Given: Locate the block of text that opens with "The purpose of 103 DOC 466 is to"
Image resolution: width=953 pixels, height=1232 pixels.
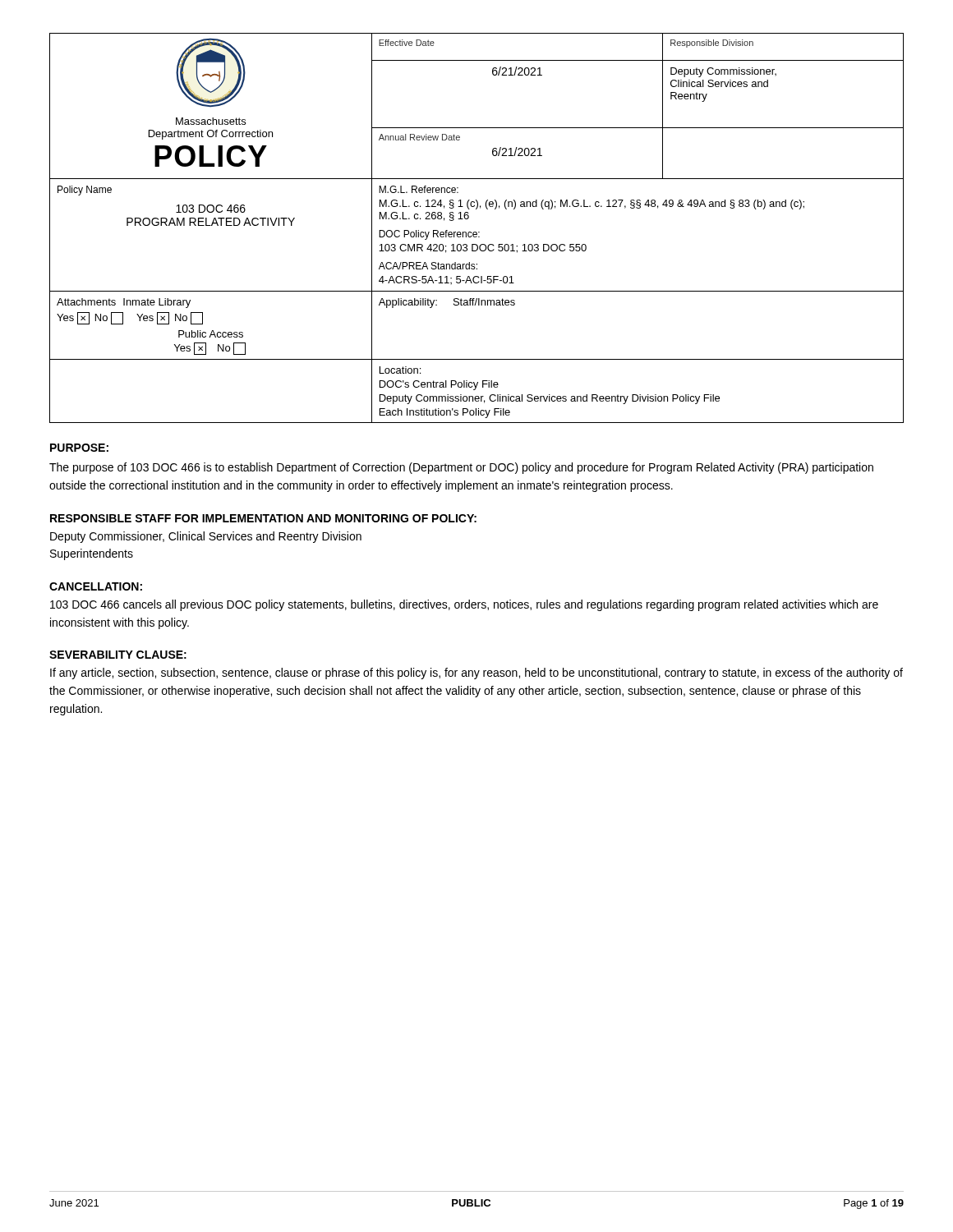Looking at the screenshot, I should coord(462,476).
